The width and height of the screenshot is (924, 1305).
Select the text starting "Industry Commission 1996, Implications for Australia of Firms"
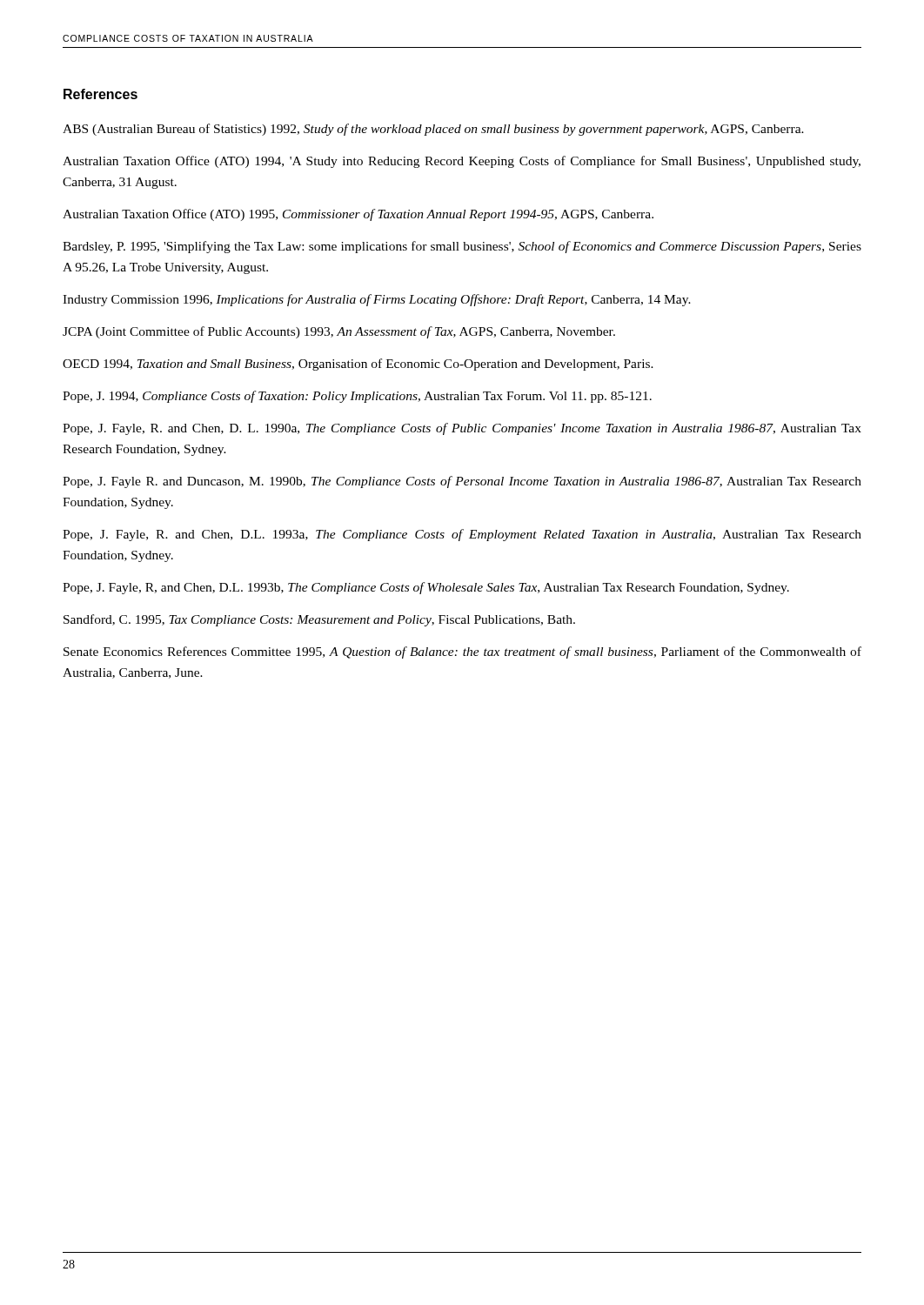point(377,299)
